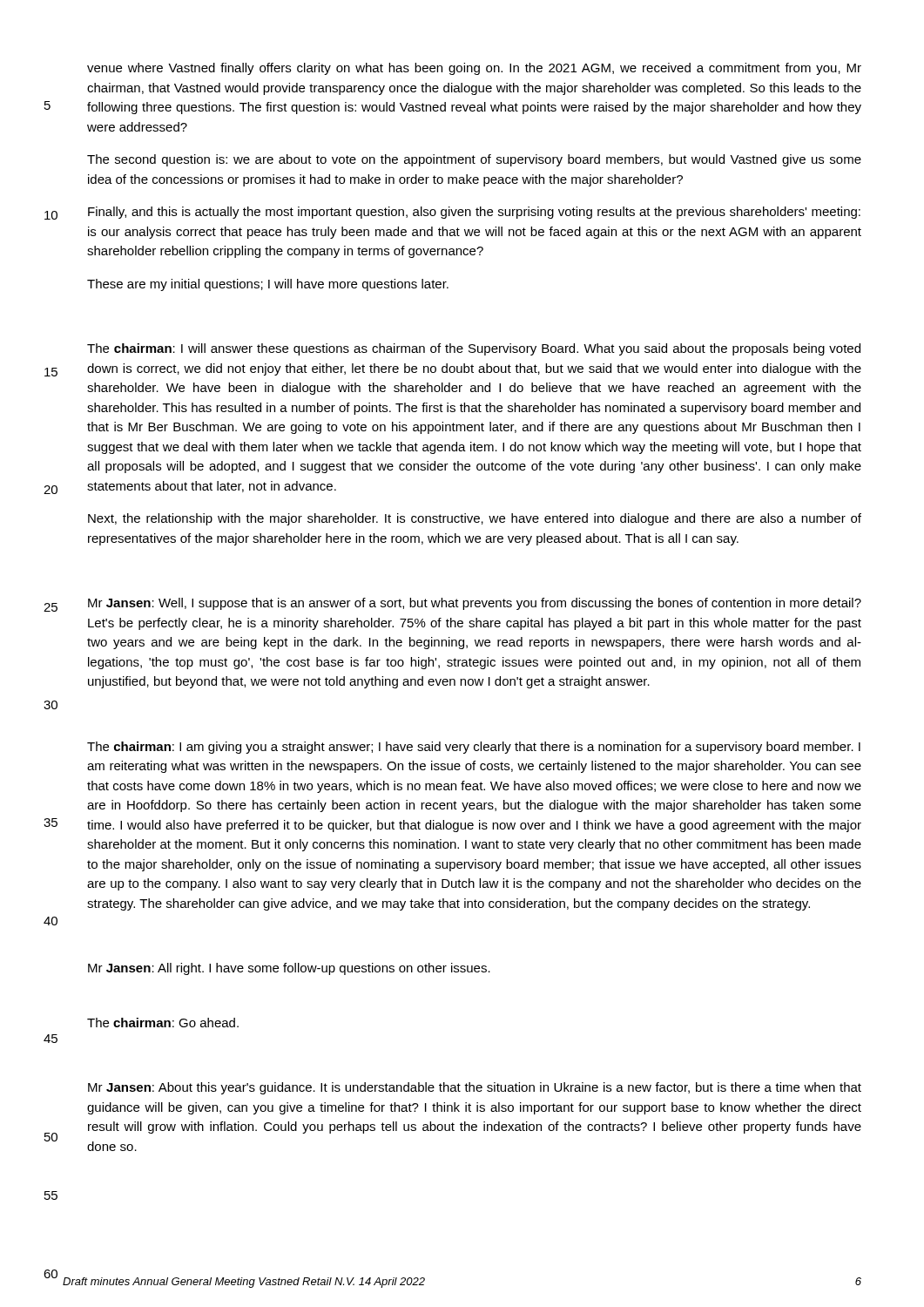Screen dimensions: 1307x924
Task: Point to the block starting "venue where Vastned finally offers clarity on"
Action: (474, 176)
